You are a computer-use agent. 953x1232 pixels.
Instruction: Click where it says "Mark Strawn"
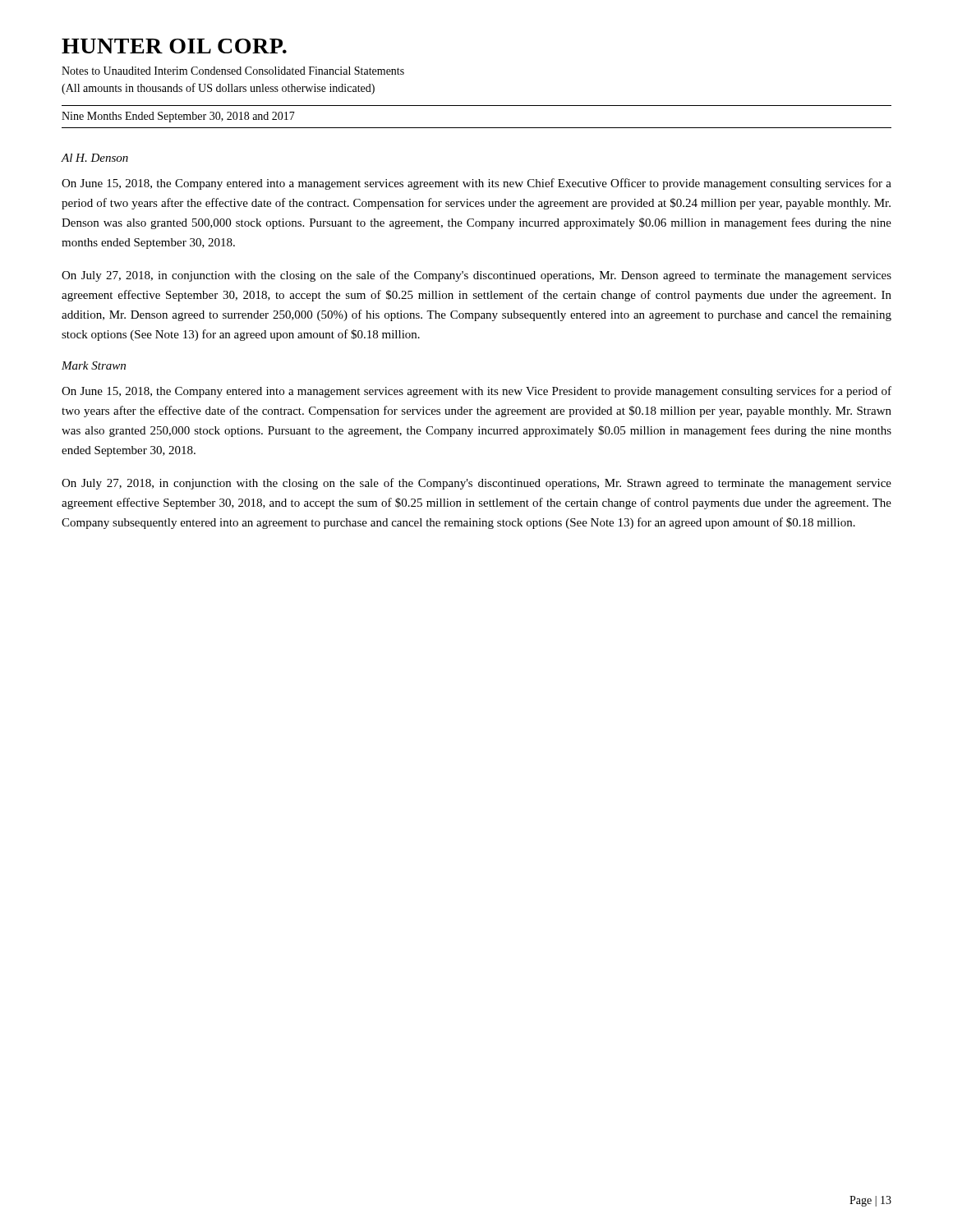pos(94,365)
